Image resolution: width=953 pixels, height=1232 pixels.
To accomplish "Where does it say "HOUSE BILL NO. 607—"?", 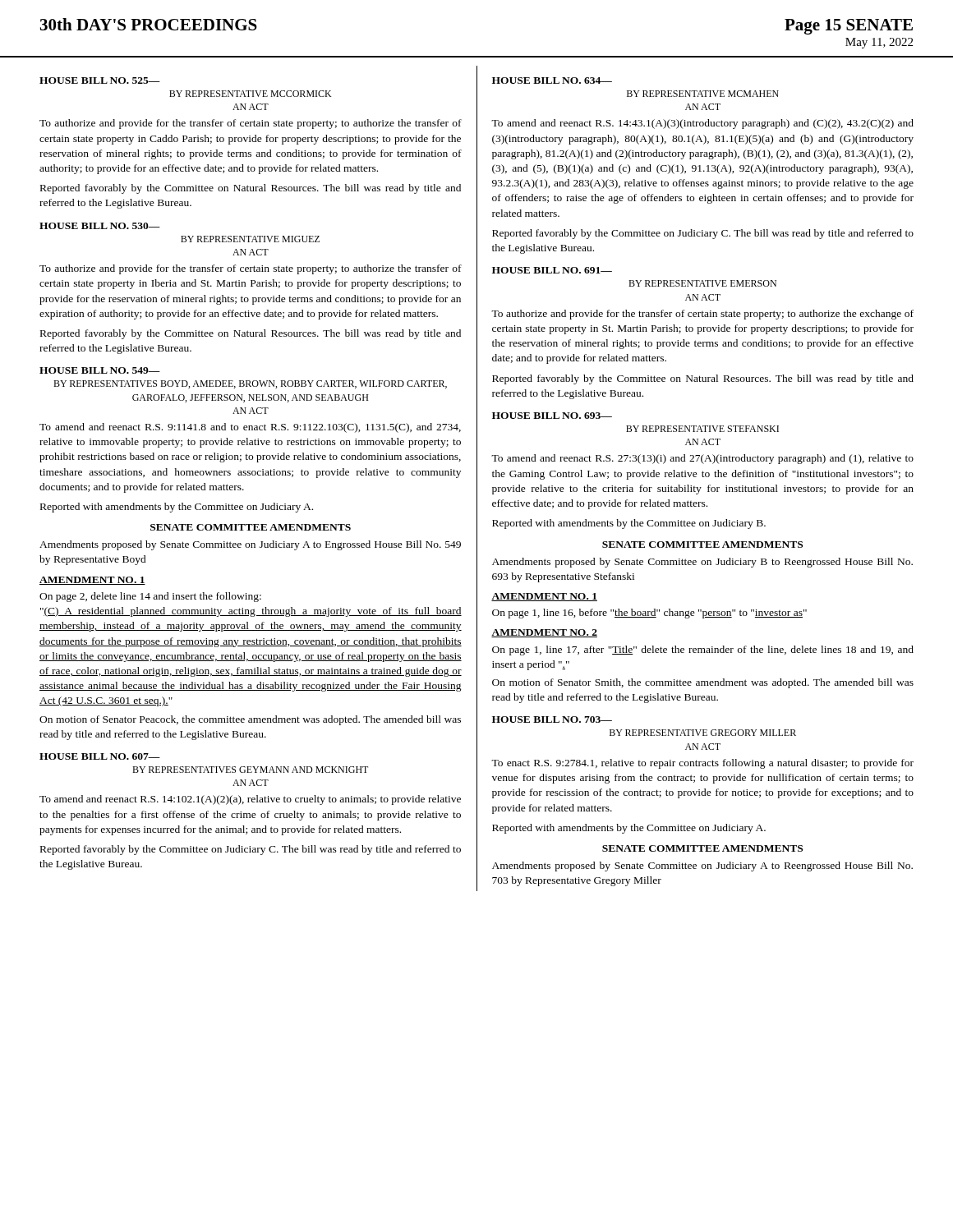I will click(100, 756).
